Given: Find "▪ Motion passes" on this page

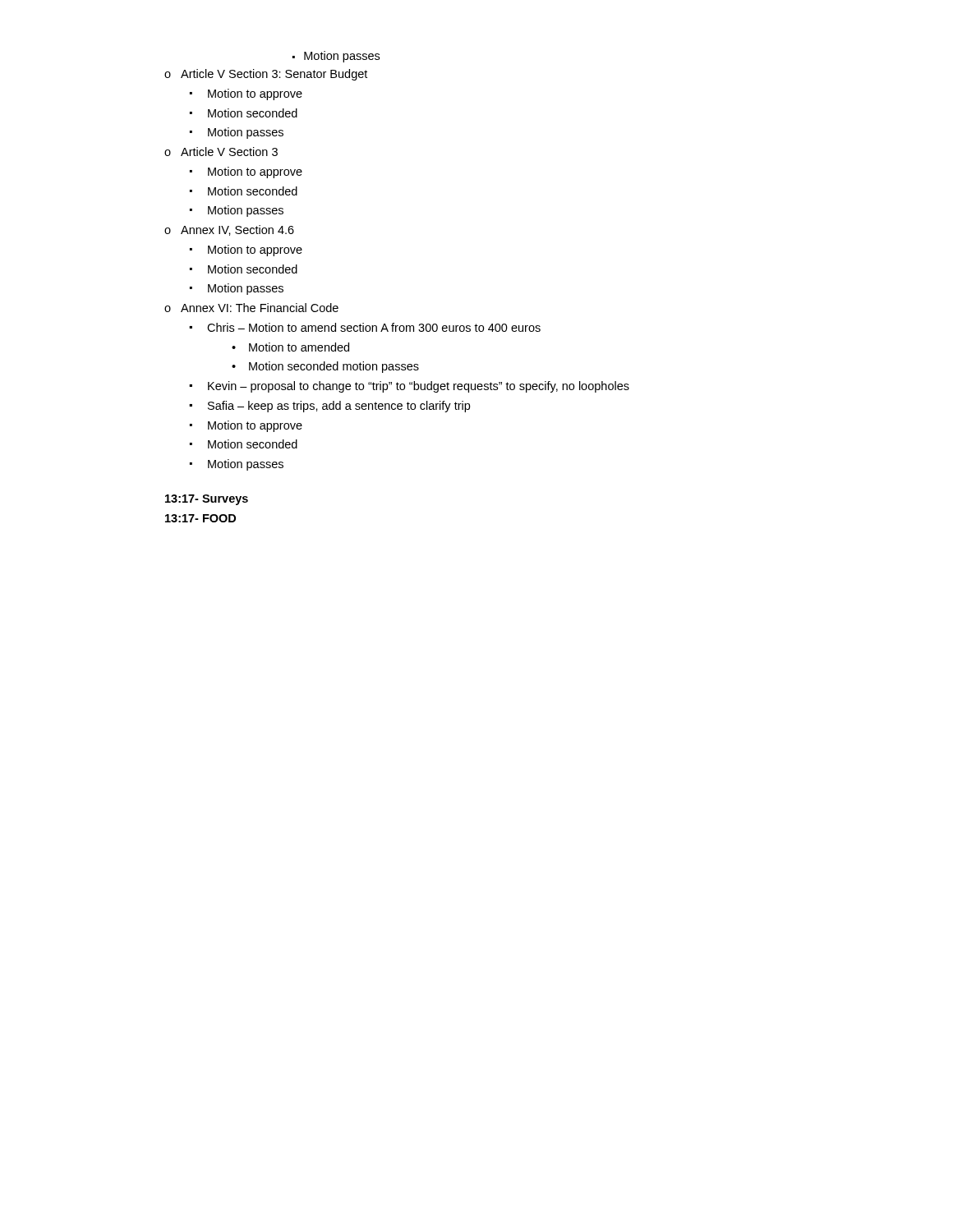Looking at the screenshot, I should coord(336,56).
